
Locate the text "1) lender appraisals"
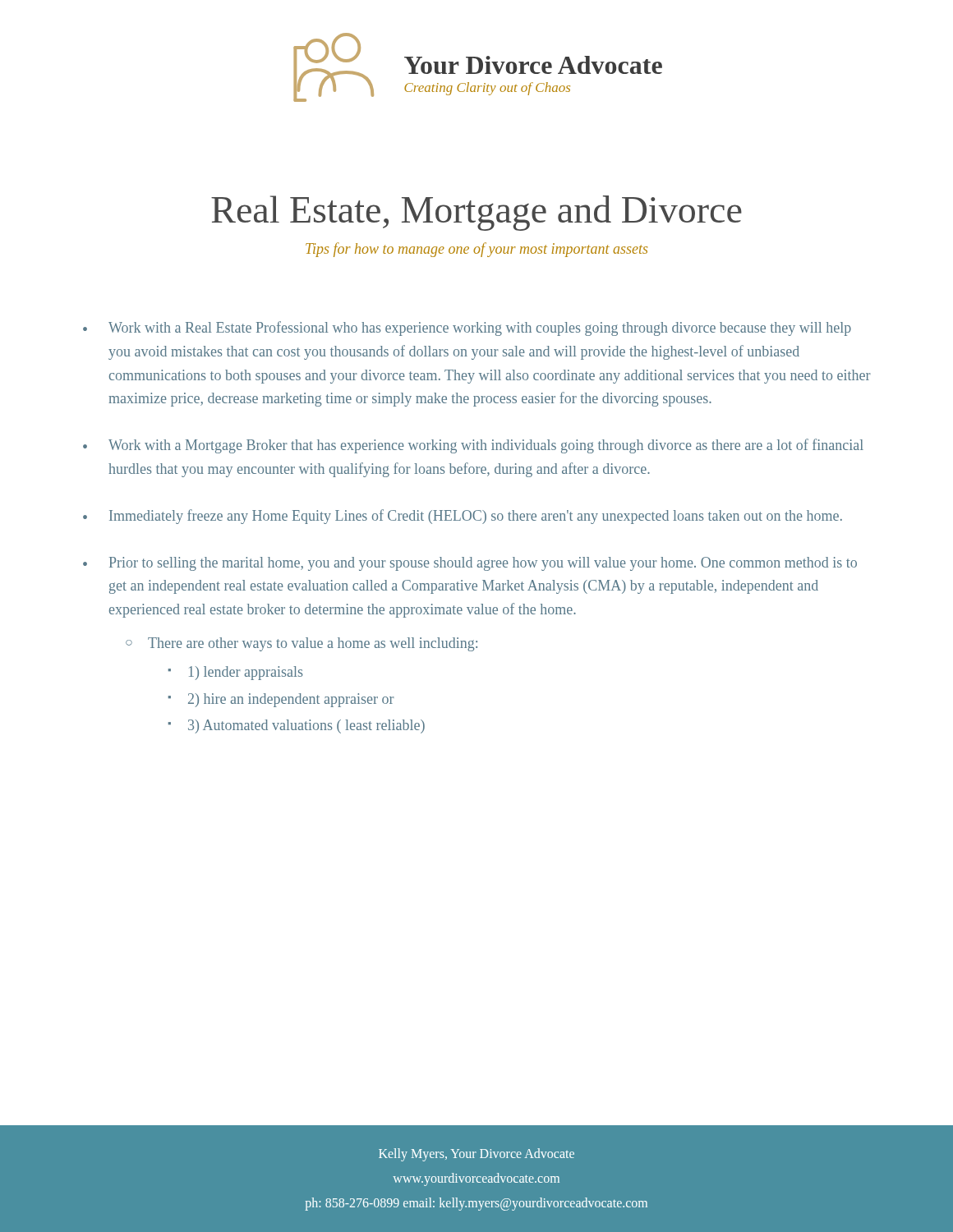click(245, 672)
